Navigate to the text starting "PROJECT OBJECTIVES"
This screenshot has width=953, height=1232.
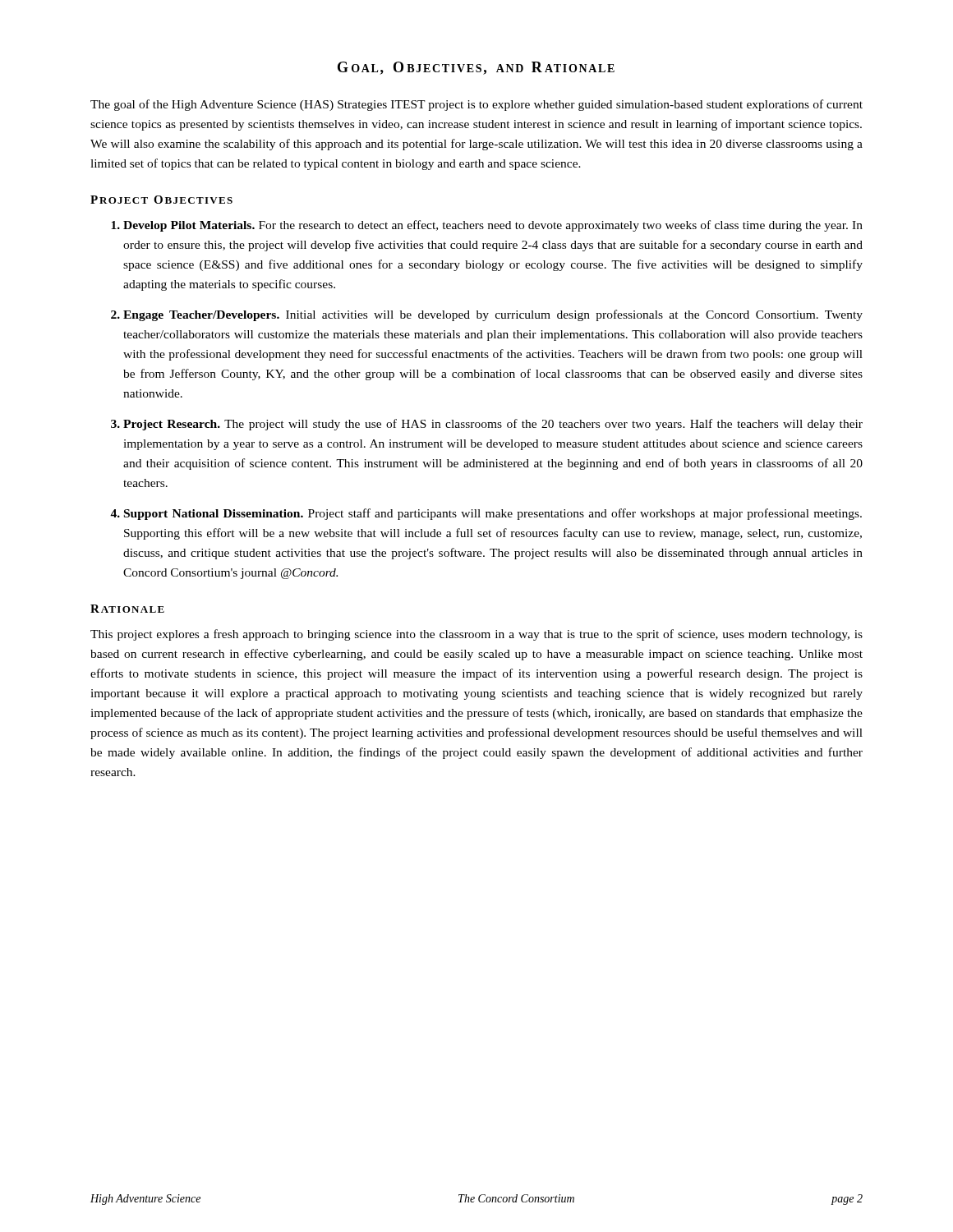tap(161, 200)
